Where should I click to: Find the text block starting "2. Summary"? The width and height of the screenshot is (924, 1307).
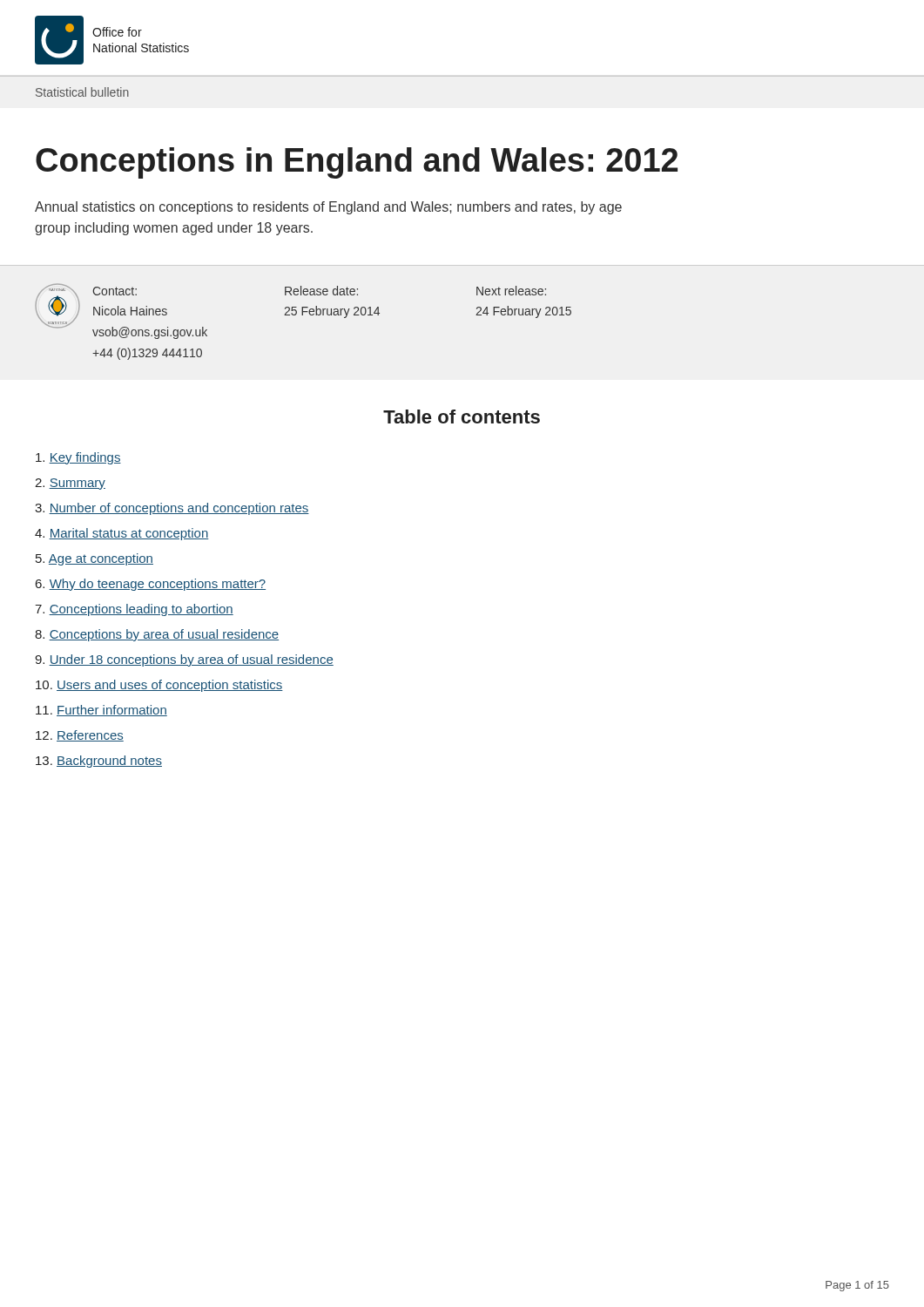[x=70, y=482]
